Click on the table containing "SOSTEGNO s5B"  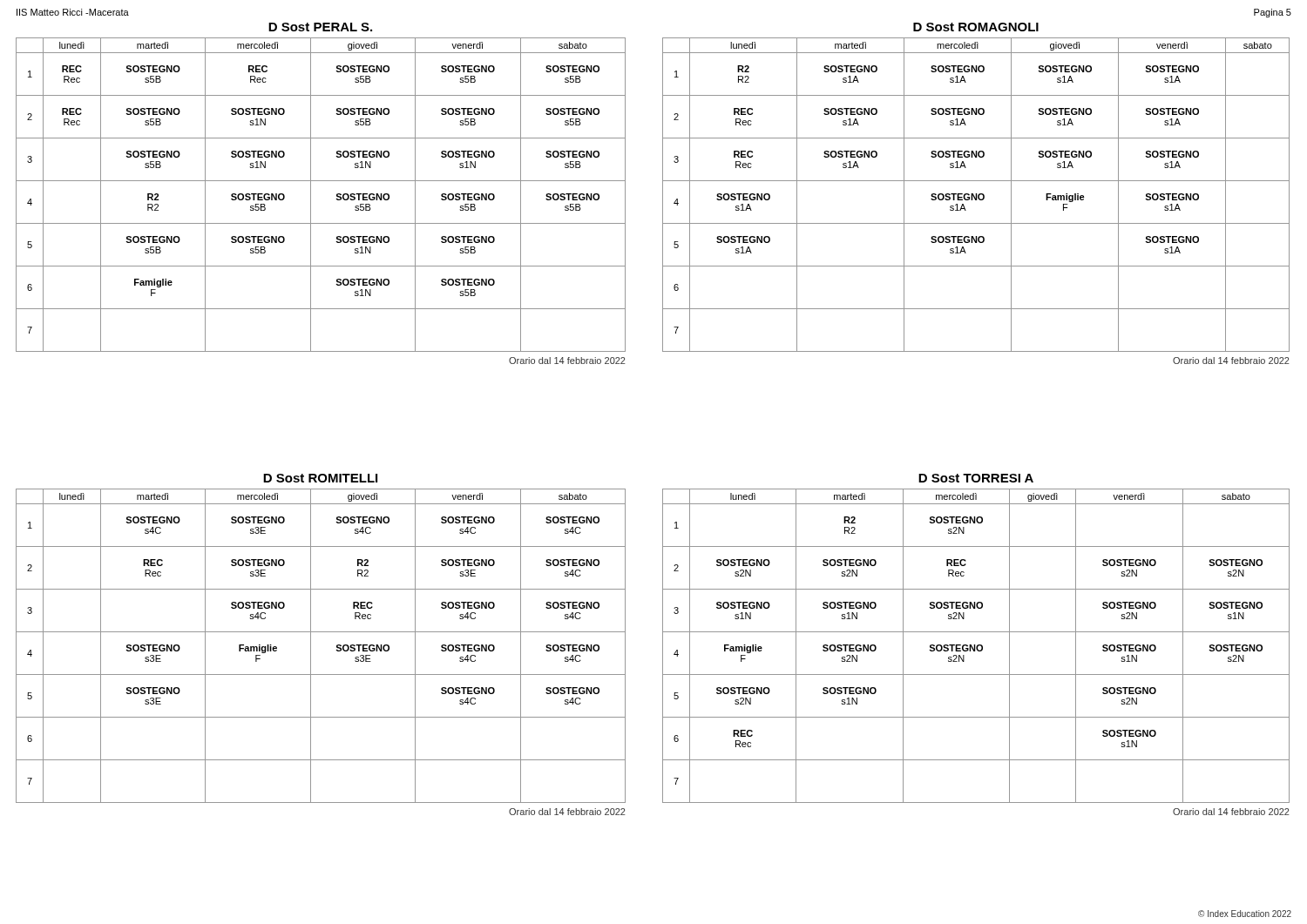(321, 195)
